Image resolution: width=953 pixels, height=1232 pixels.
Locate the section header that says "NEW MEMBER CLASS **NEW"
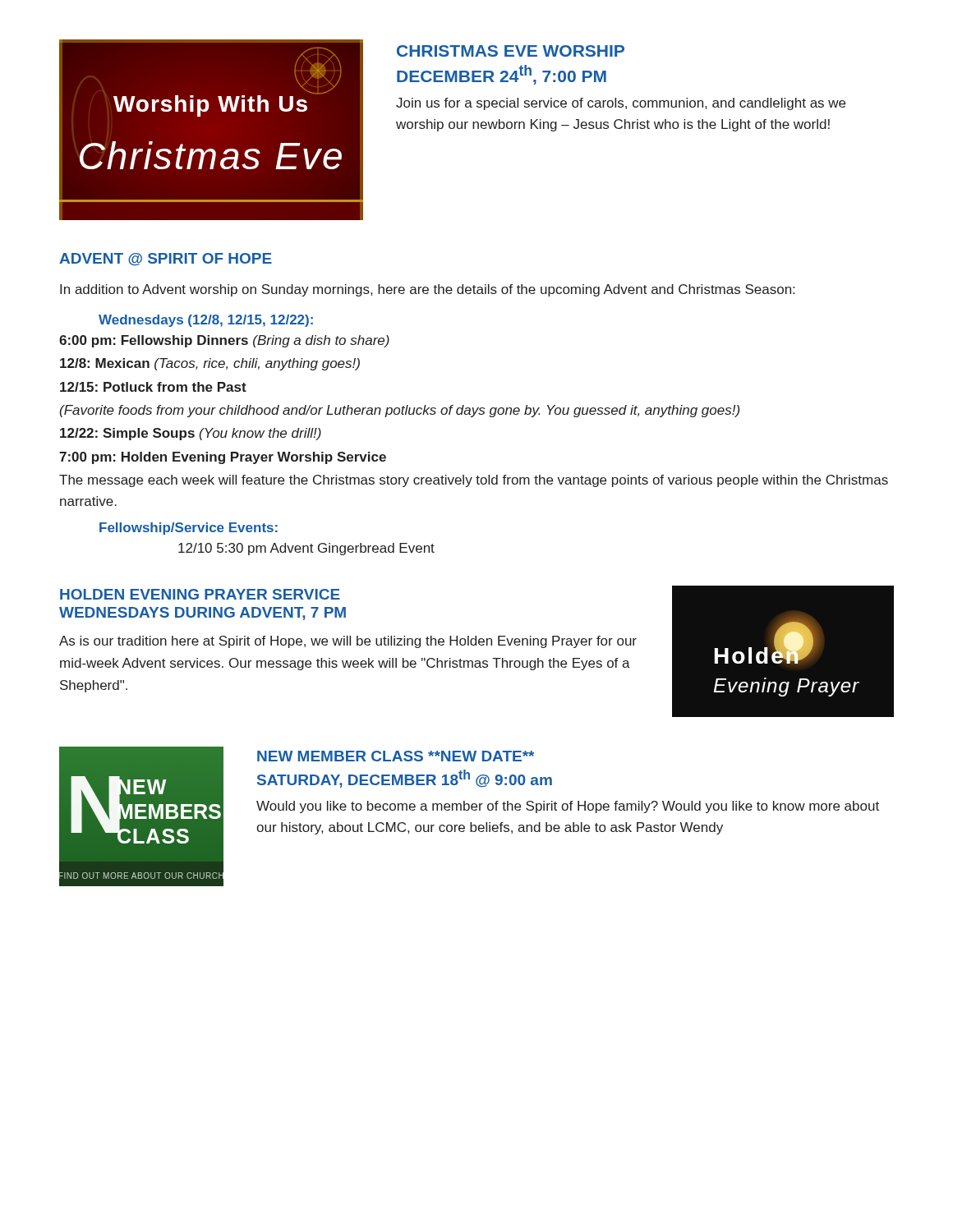pyautogui.click(x=396, y=756)
